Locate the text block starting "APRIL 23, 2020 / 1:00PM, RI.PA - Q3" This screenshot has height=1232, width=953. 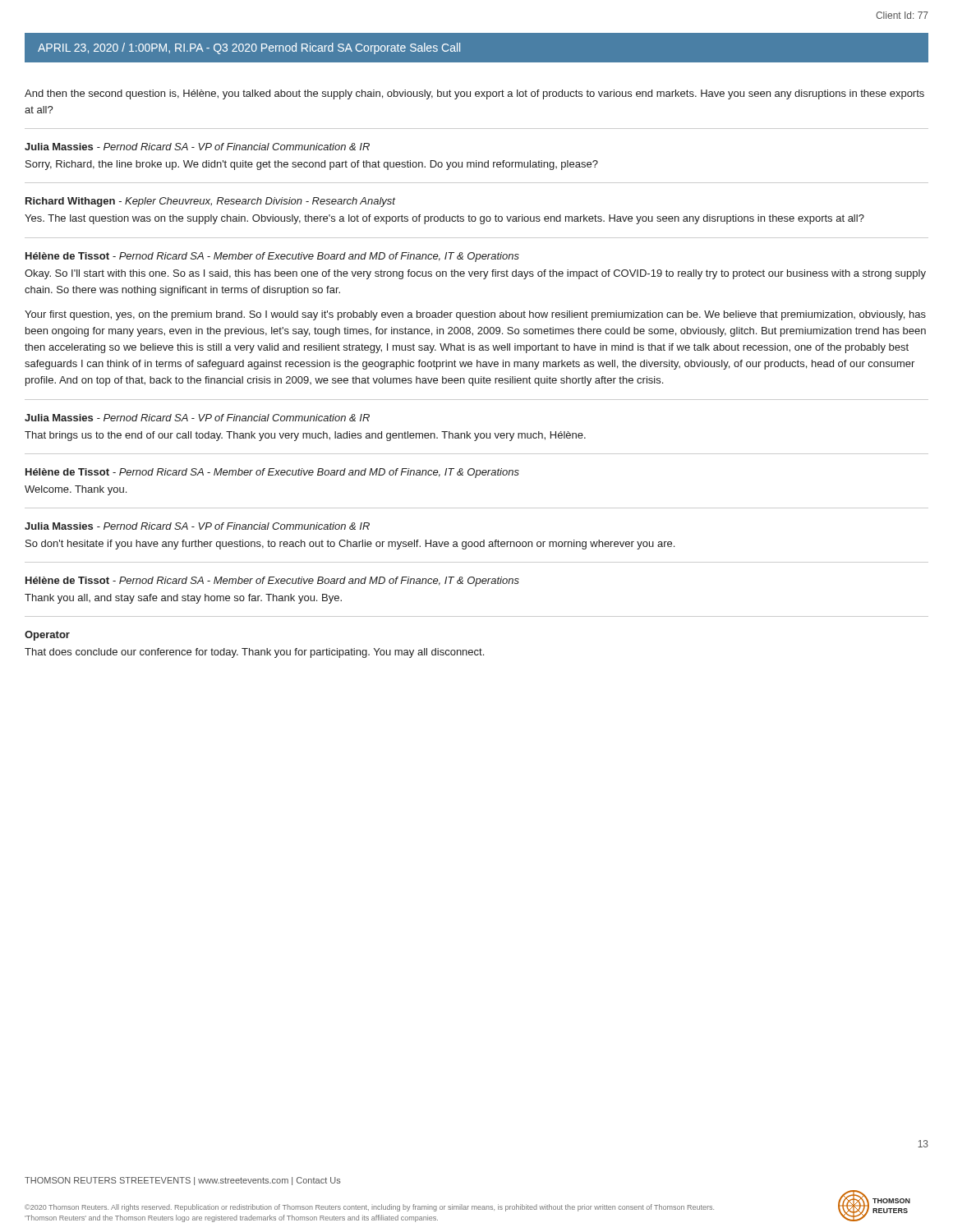pos(249,48)
